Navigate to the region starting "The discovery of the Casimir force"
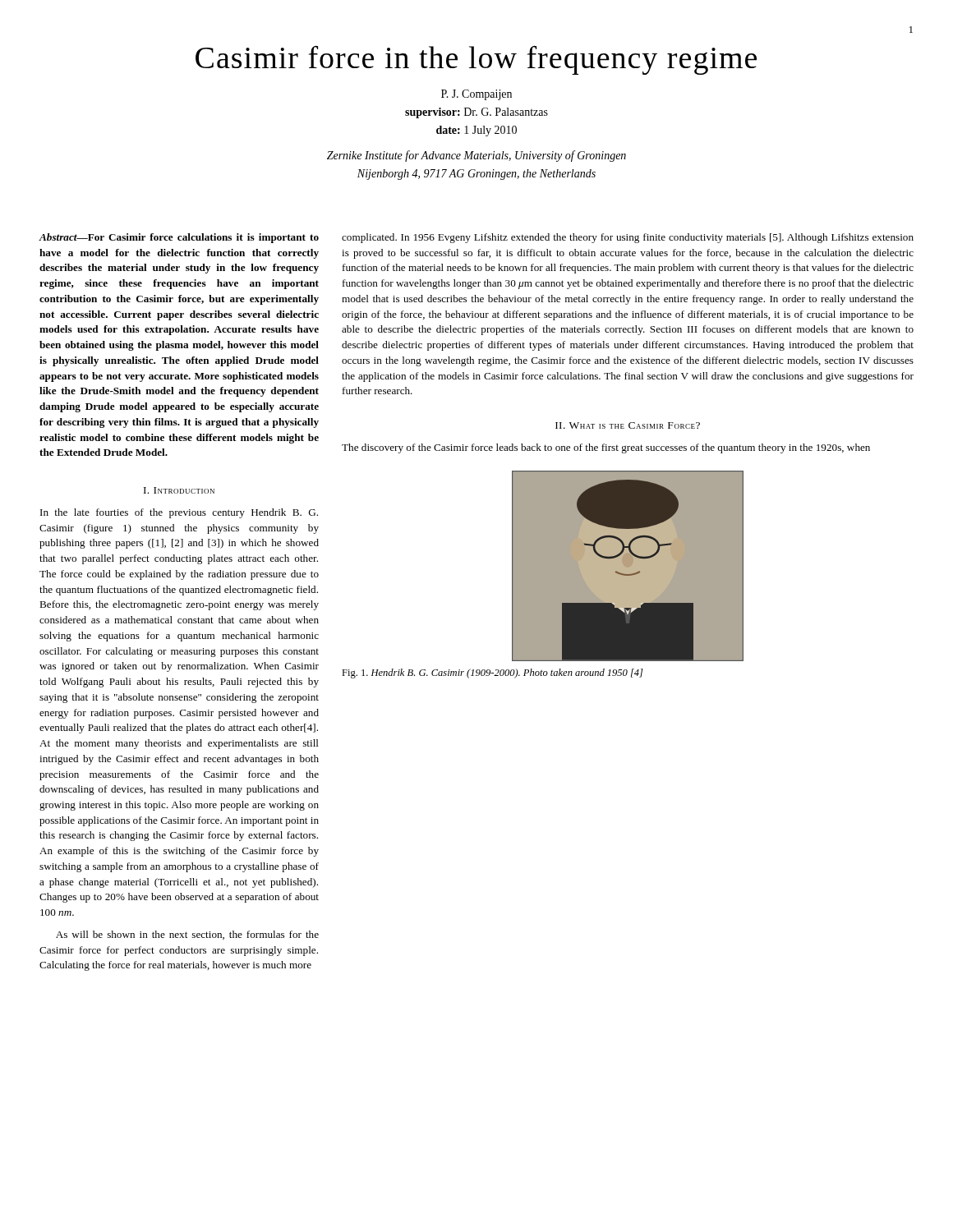The width and height of the screenshot is (953, 1232). pyautogui.click(x=628, y=448)
